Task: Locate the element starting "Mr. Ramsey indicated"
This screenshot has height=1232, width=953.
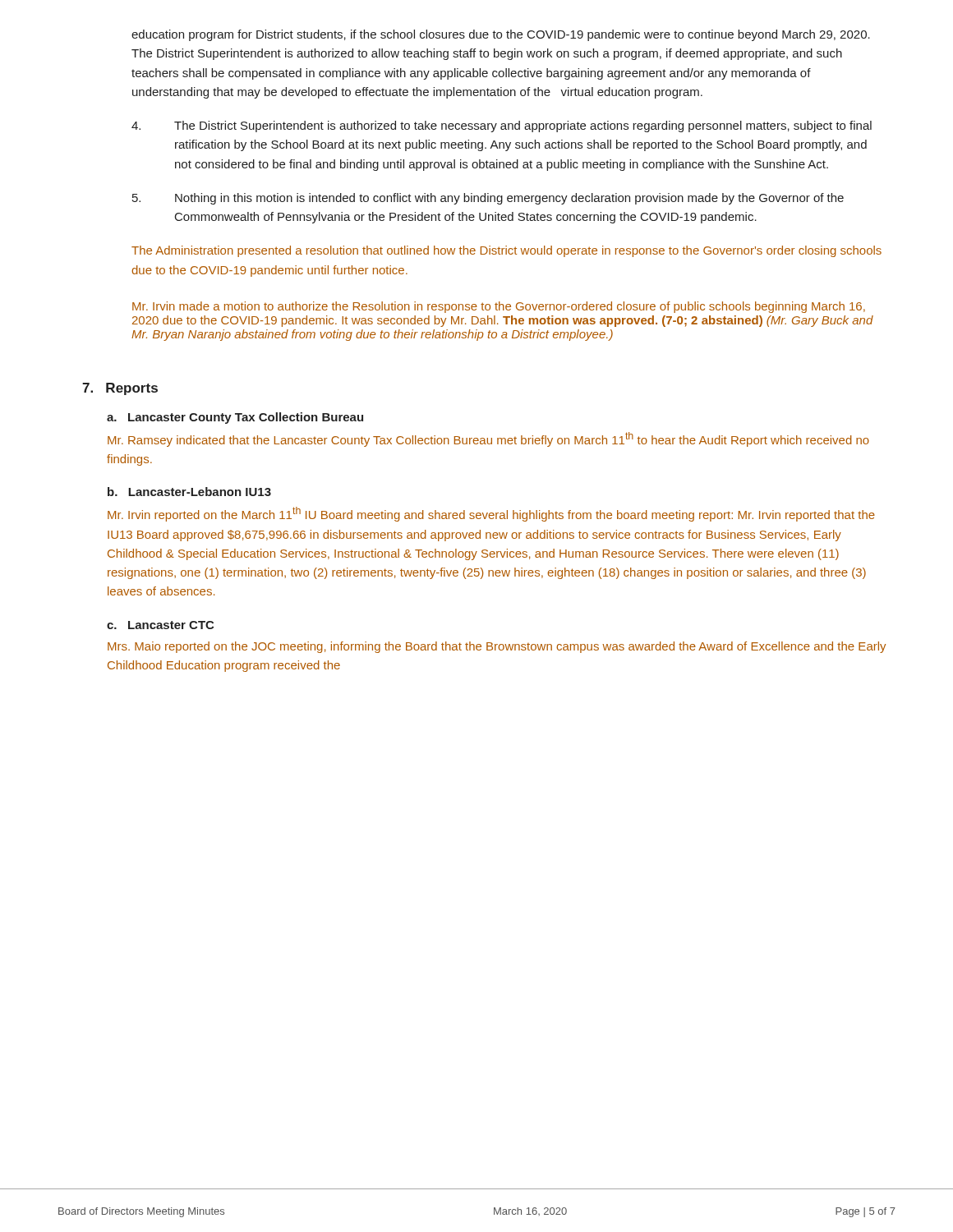Action: 488,448
